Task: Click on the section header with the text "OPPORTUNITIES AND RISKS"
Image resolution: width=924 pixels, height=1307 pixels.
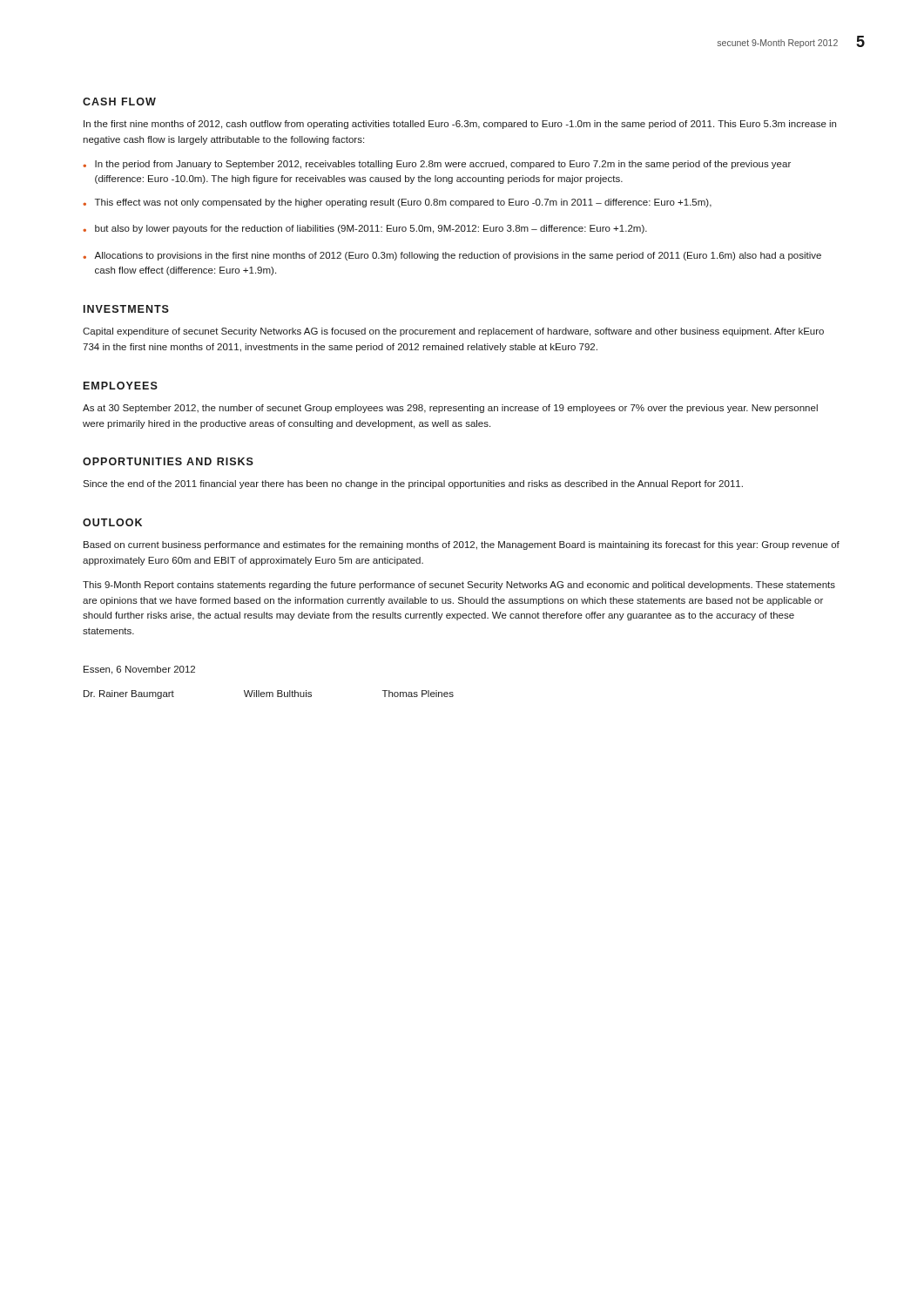Action: (168, 462)
